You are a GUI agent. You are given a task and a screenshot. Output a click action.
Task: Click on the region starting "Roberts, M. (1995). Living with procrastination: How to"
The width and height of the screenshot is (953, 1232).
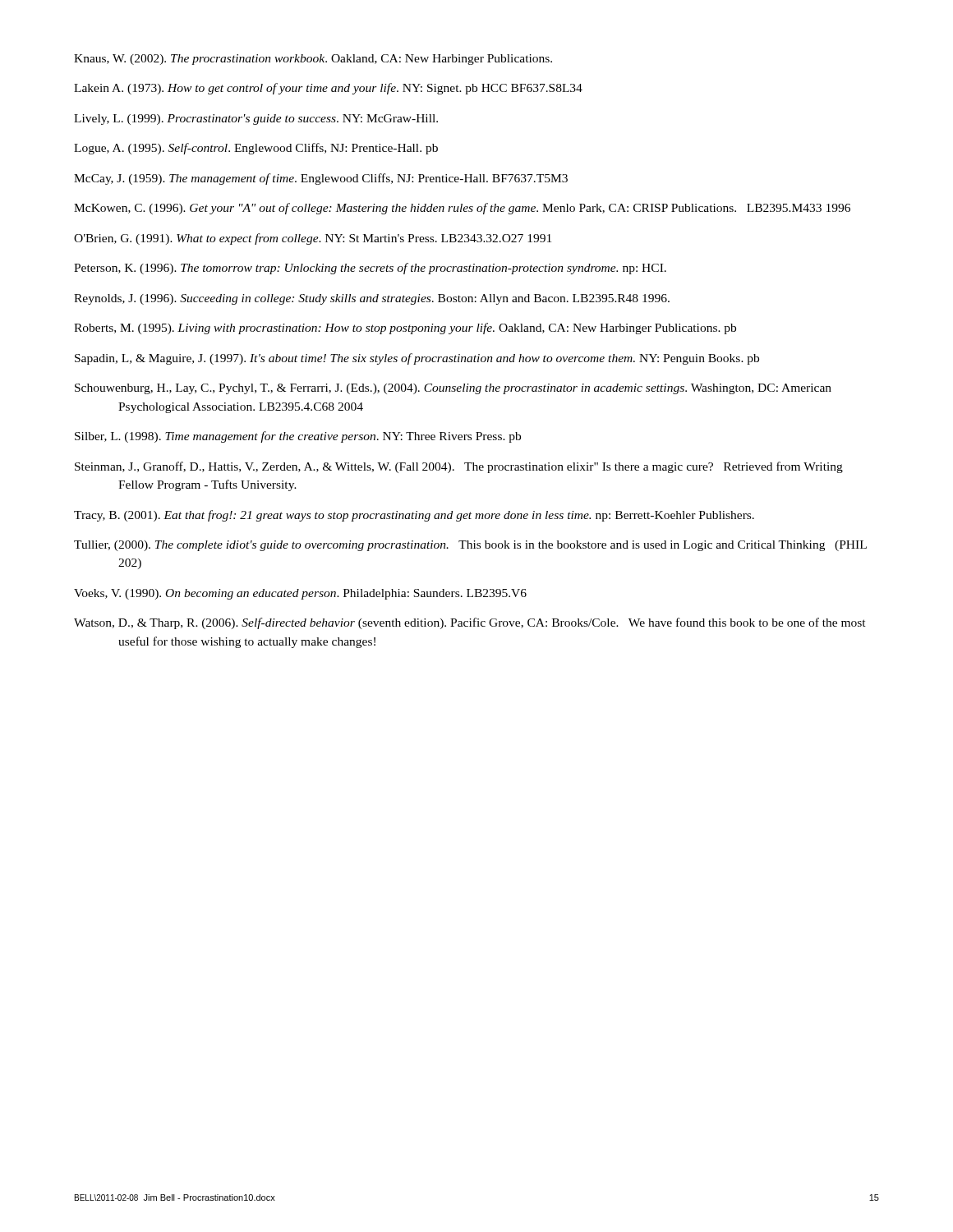(x=405, y=327)
